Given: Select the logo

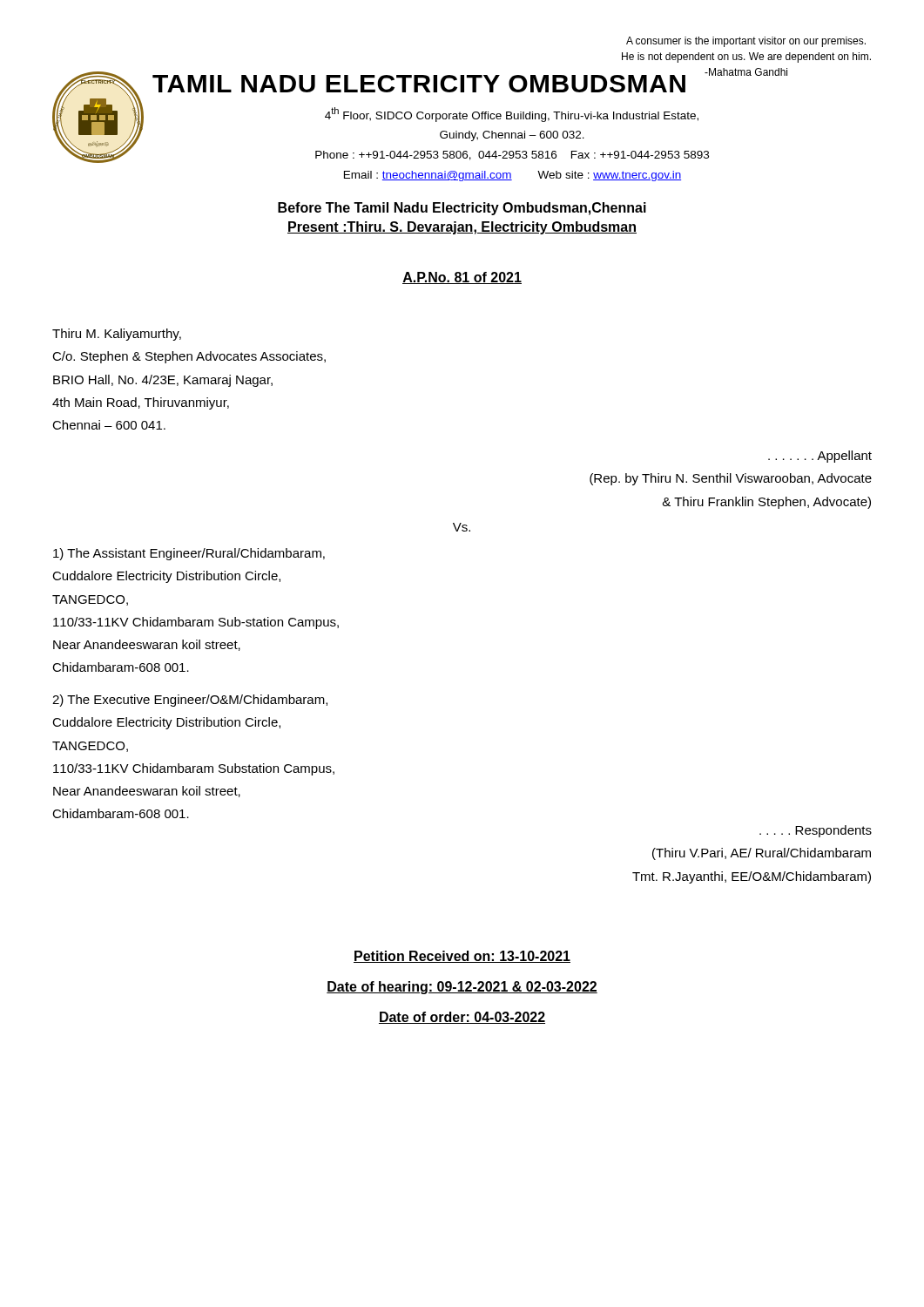Looking at the screenshot, I should [98, 117].
